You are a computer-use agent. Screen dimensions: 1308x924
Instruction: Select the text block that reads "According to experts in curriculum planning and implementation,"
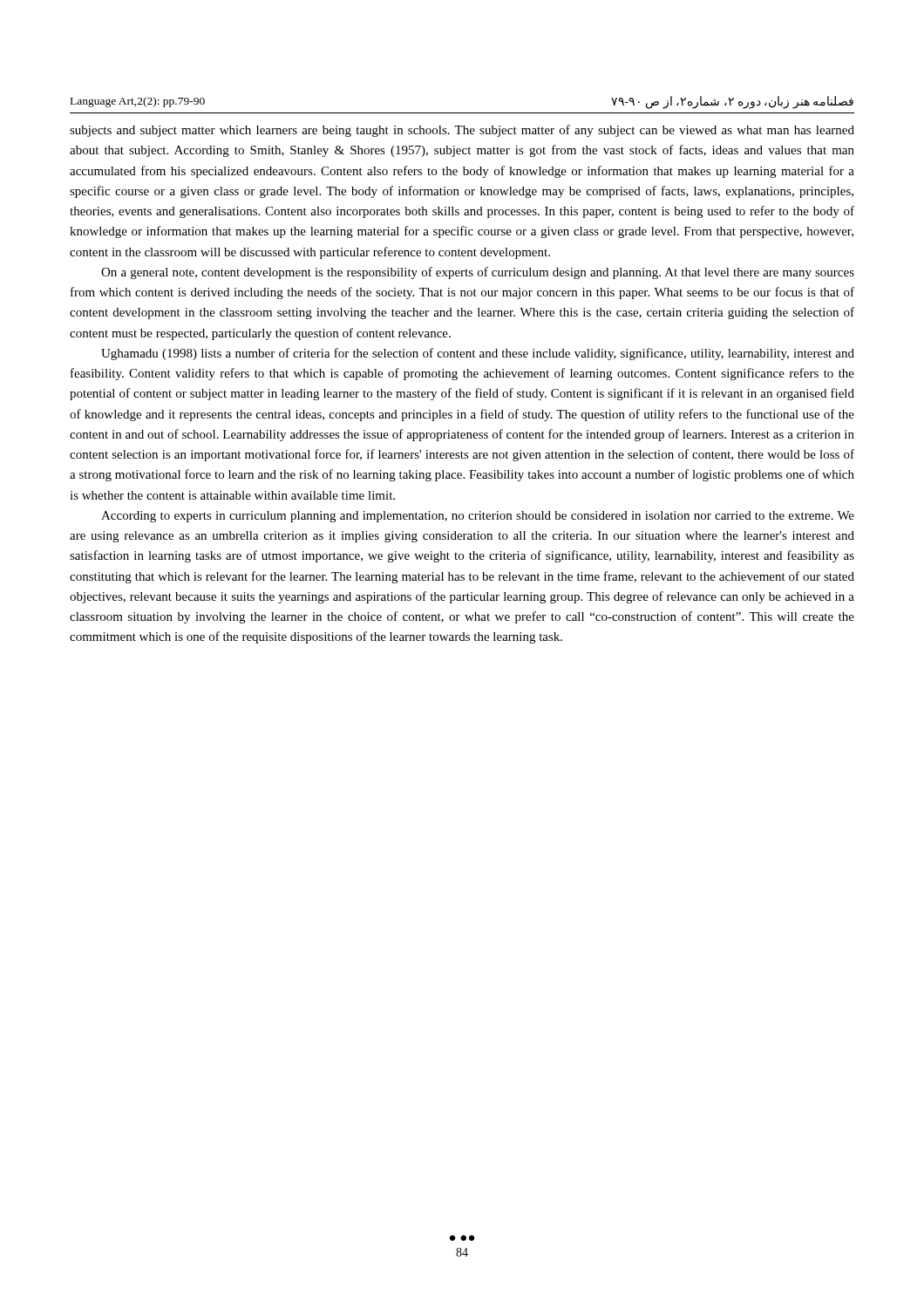pos(462,577)
